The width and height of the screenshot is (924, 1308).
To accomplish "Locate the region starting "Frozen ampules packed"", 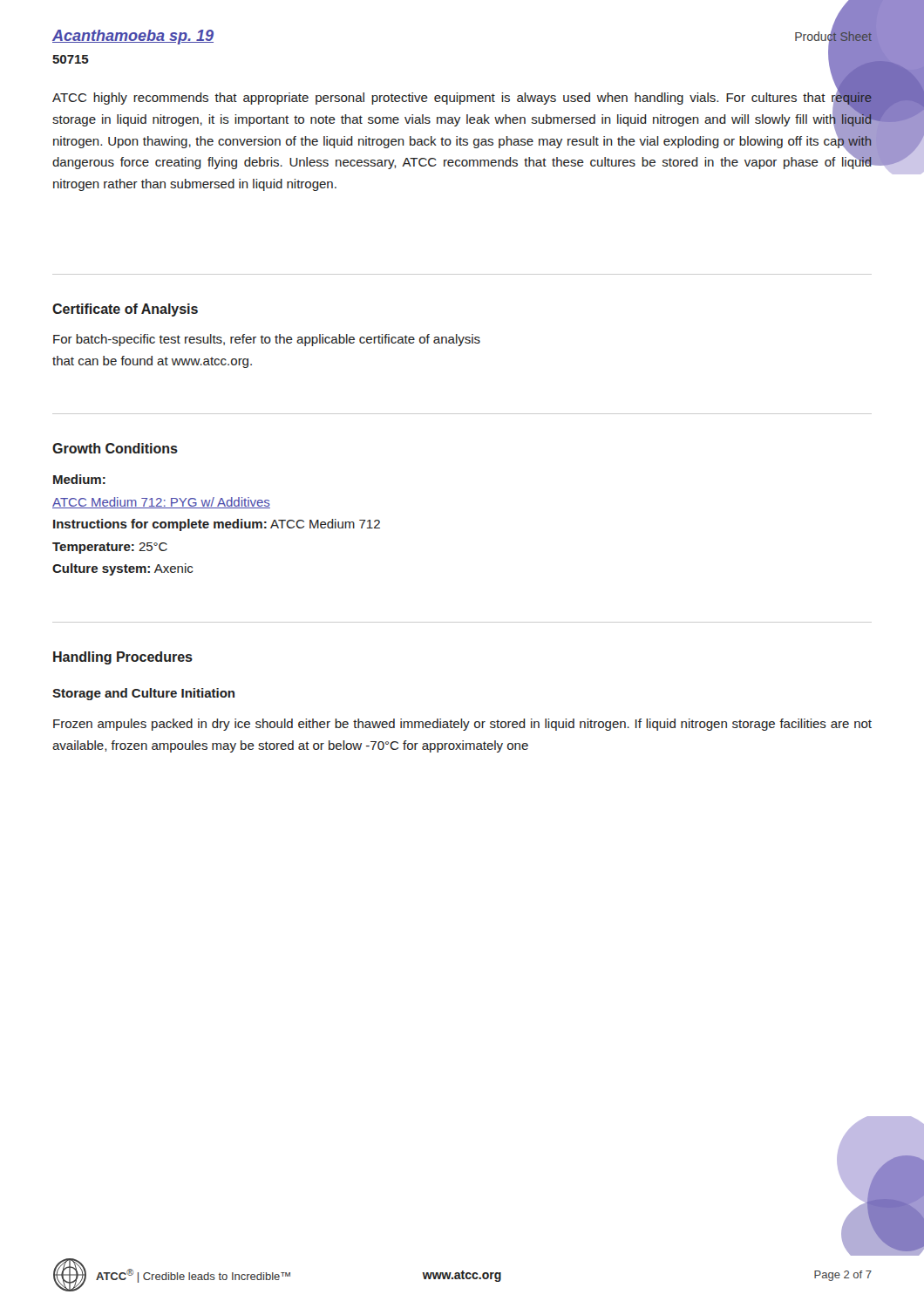I will [462, 734].
